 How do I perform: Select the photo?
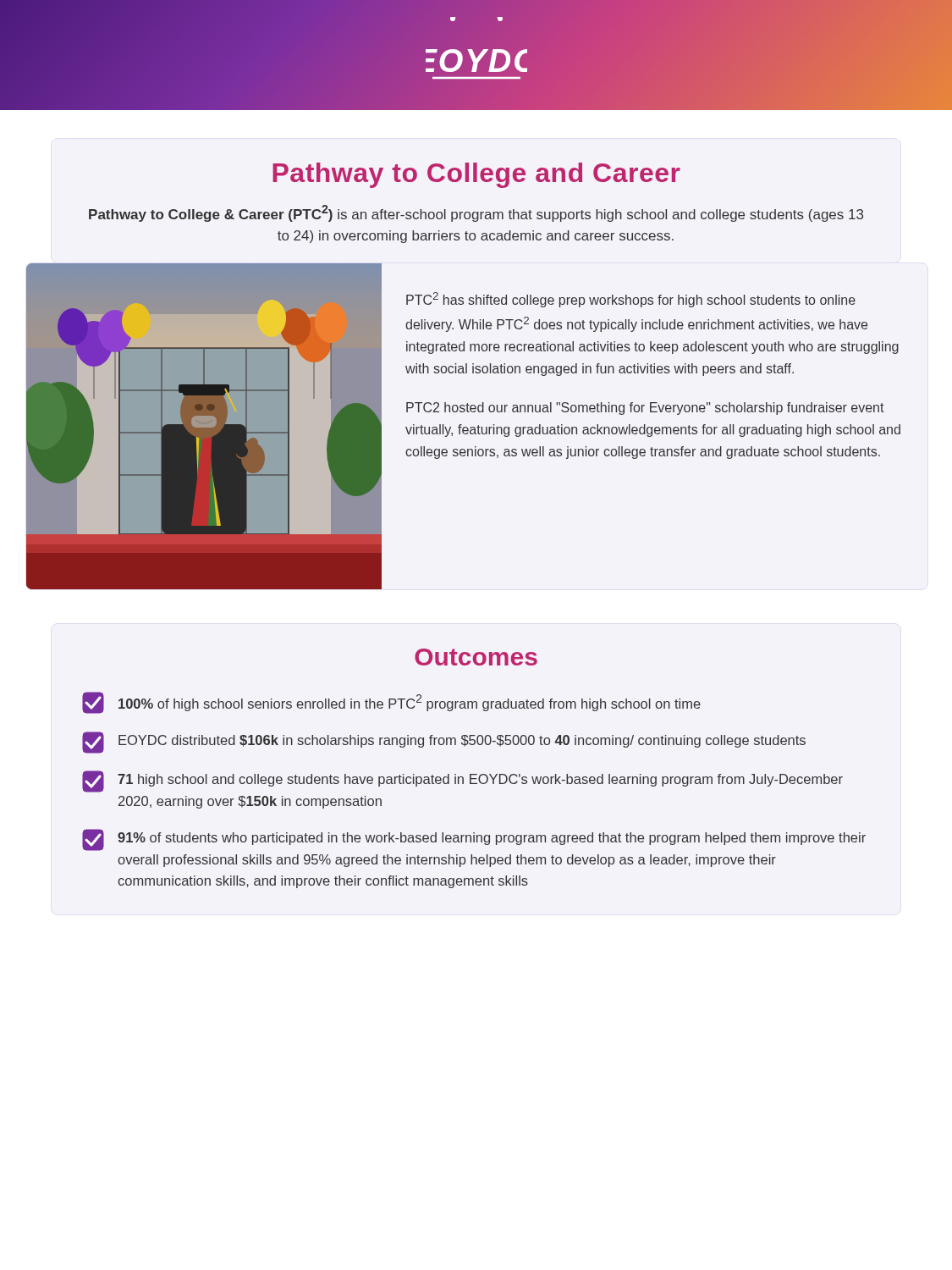coord(204,426)
